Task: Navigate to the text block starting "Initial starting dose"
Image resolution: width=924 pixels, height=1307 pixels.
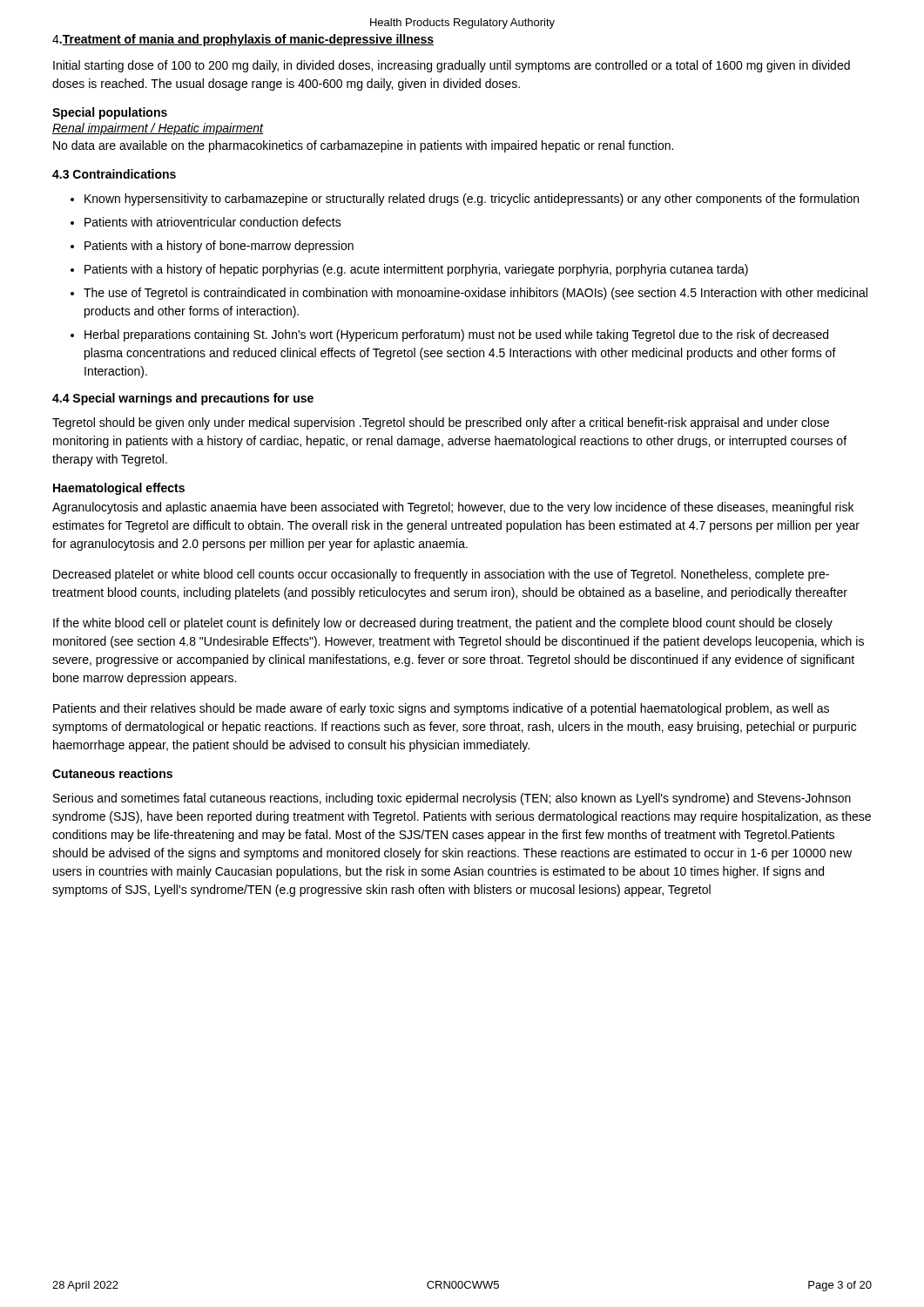Action: click(451, 74)
